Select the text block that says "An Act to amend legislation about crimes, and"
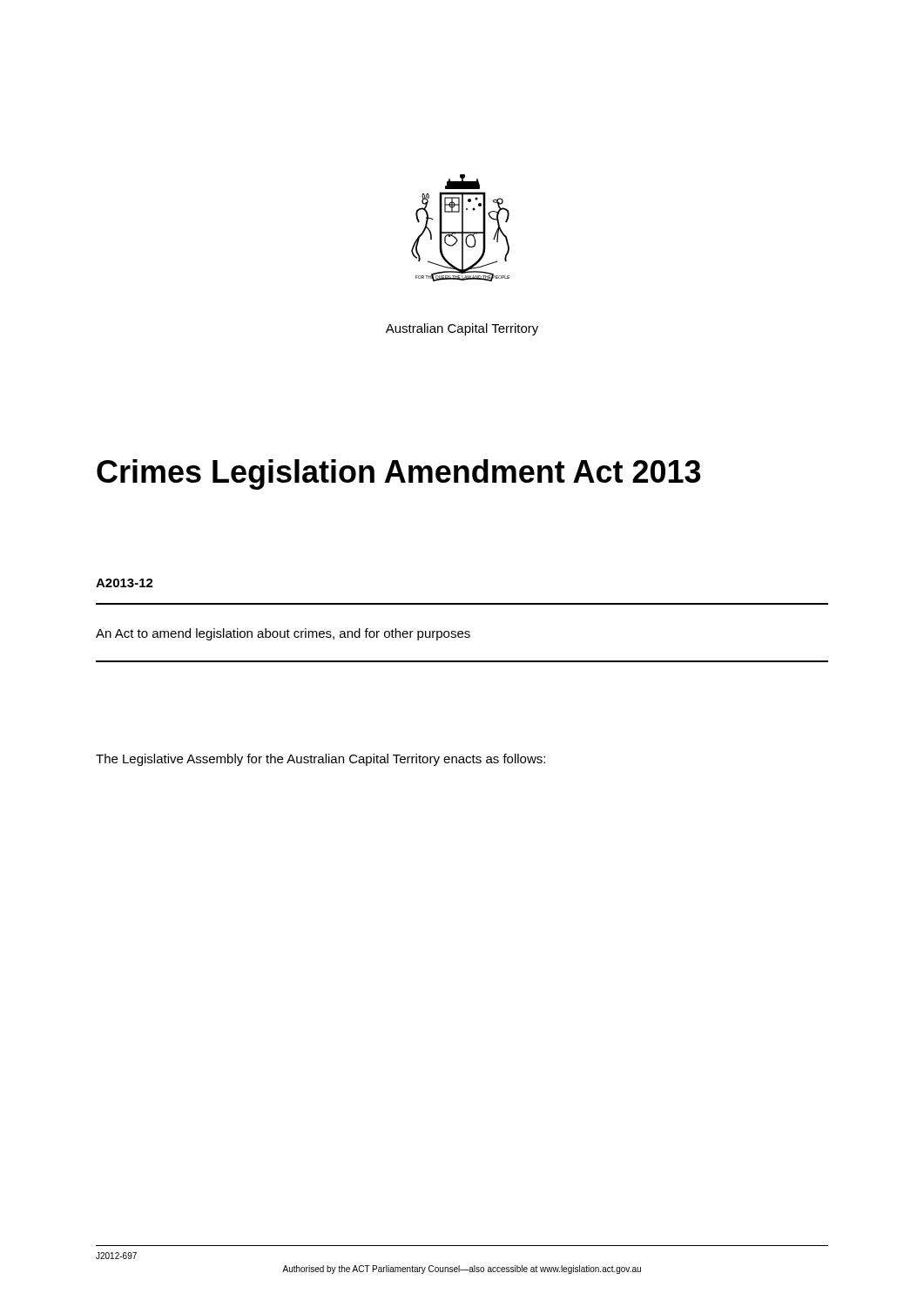The height and width of the screenshot is (1307, 924). click(462, 633)
